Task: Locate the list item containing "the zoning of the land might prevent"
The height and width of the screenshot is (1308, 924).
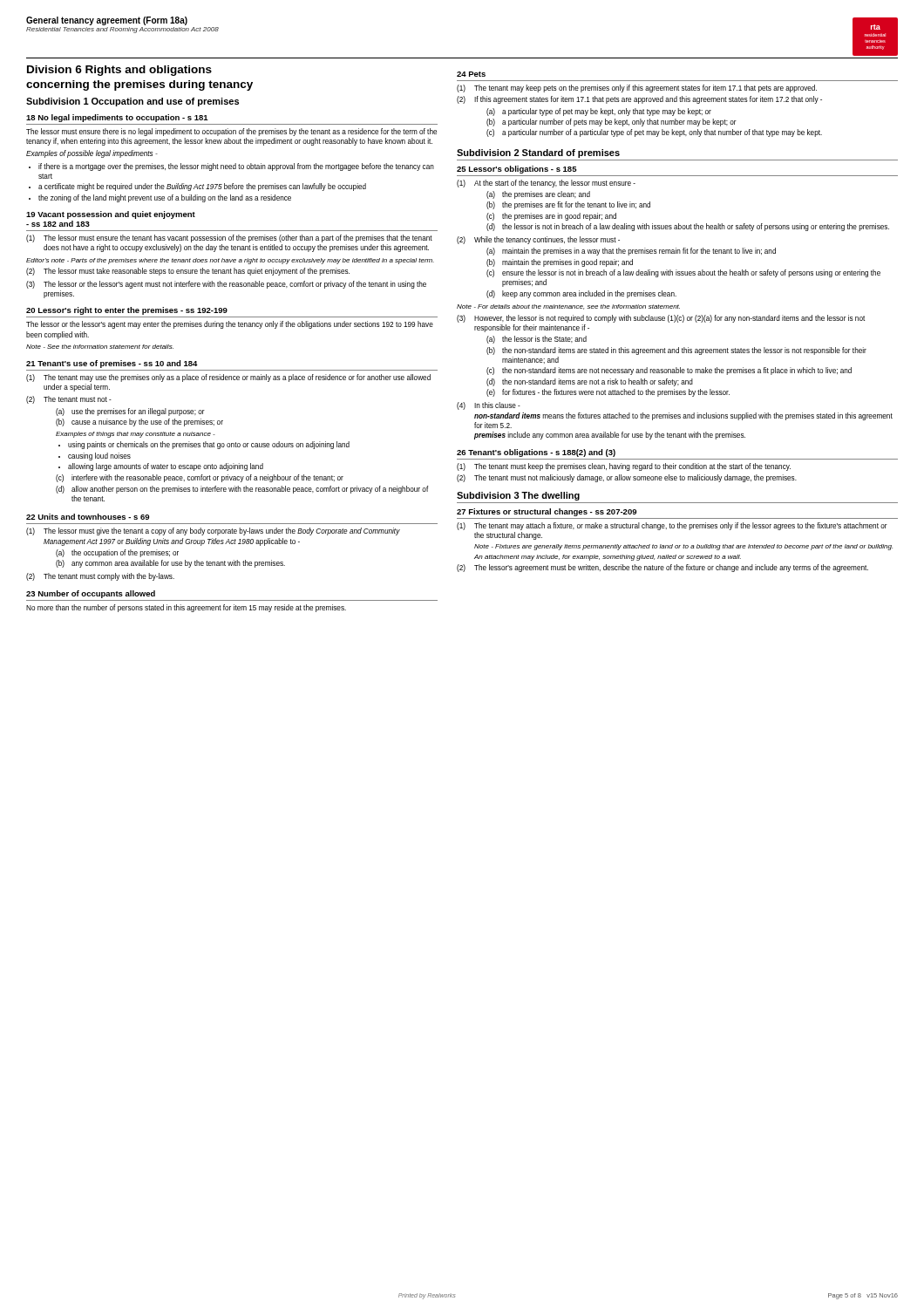Action: 165,198
